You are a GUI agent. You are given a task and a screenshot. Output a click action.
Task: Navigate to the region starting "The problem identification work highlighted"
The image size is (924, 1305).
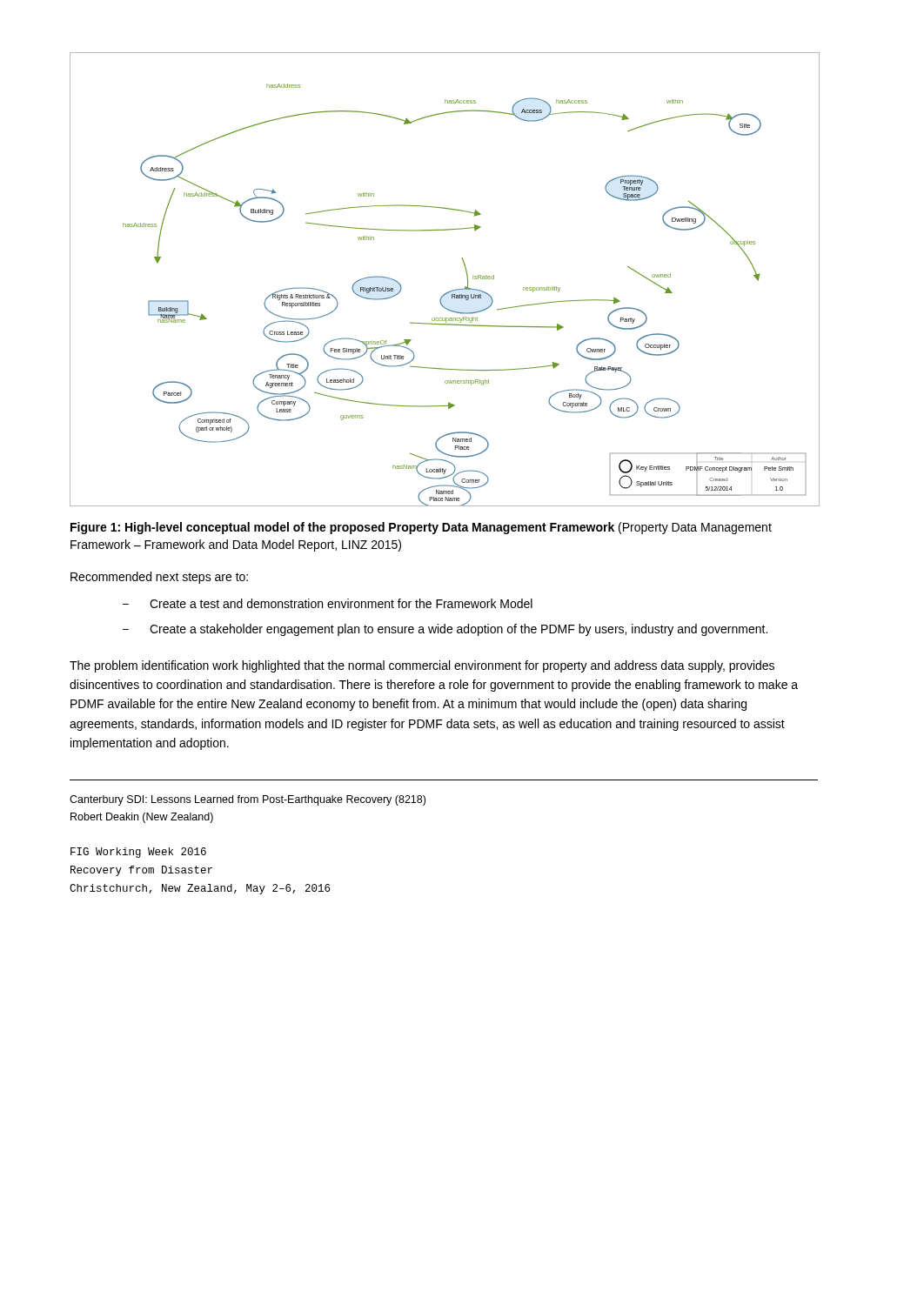(x=434, y=704)
